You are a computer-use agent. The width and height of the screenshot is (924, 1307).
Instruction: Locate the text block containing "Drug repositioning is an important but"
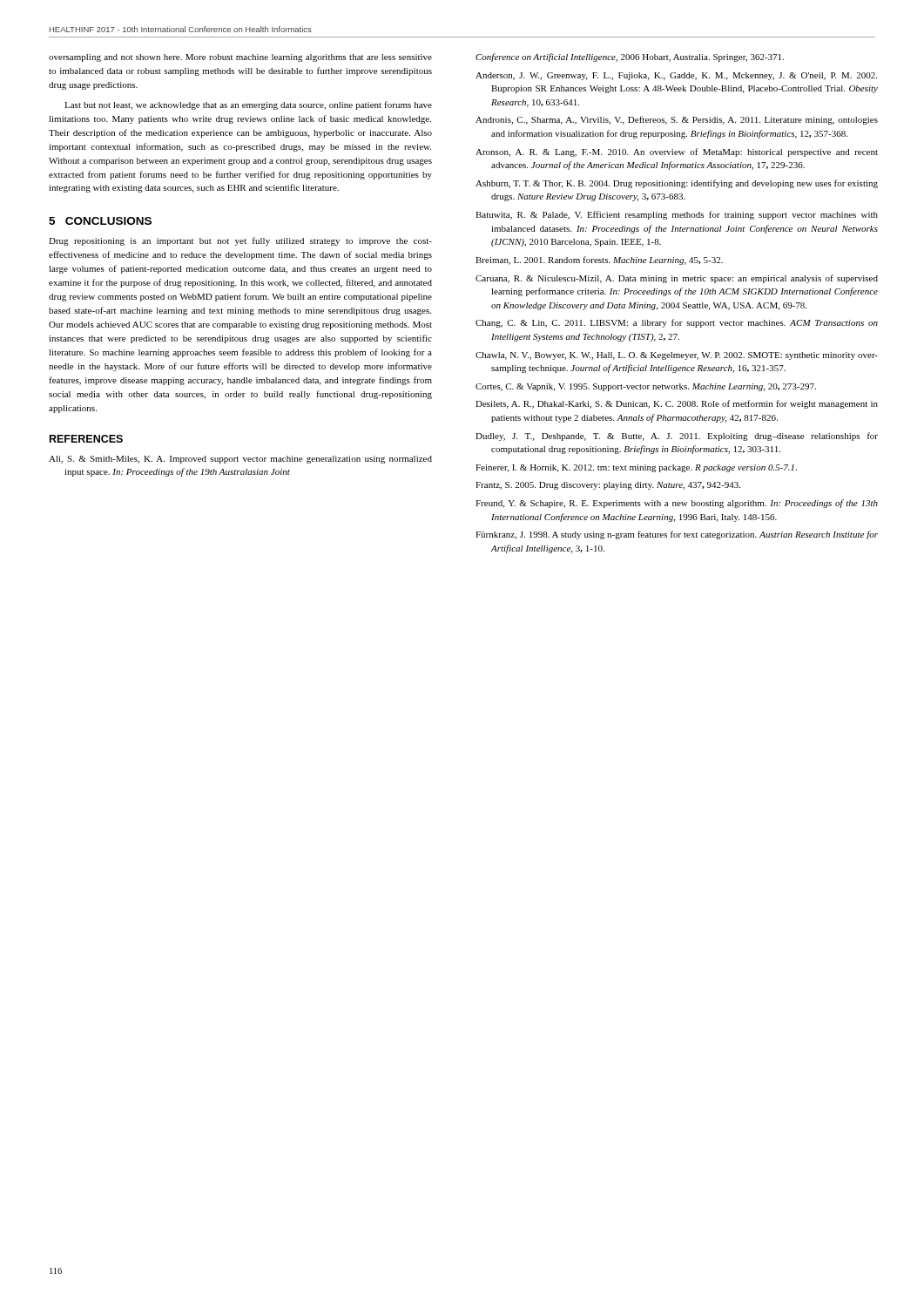(240, 325)
